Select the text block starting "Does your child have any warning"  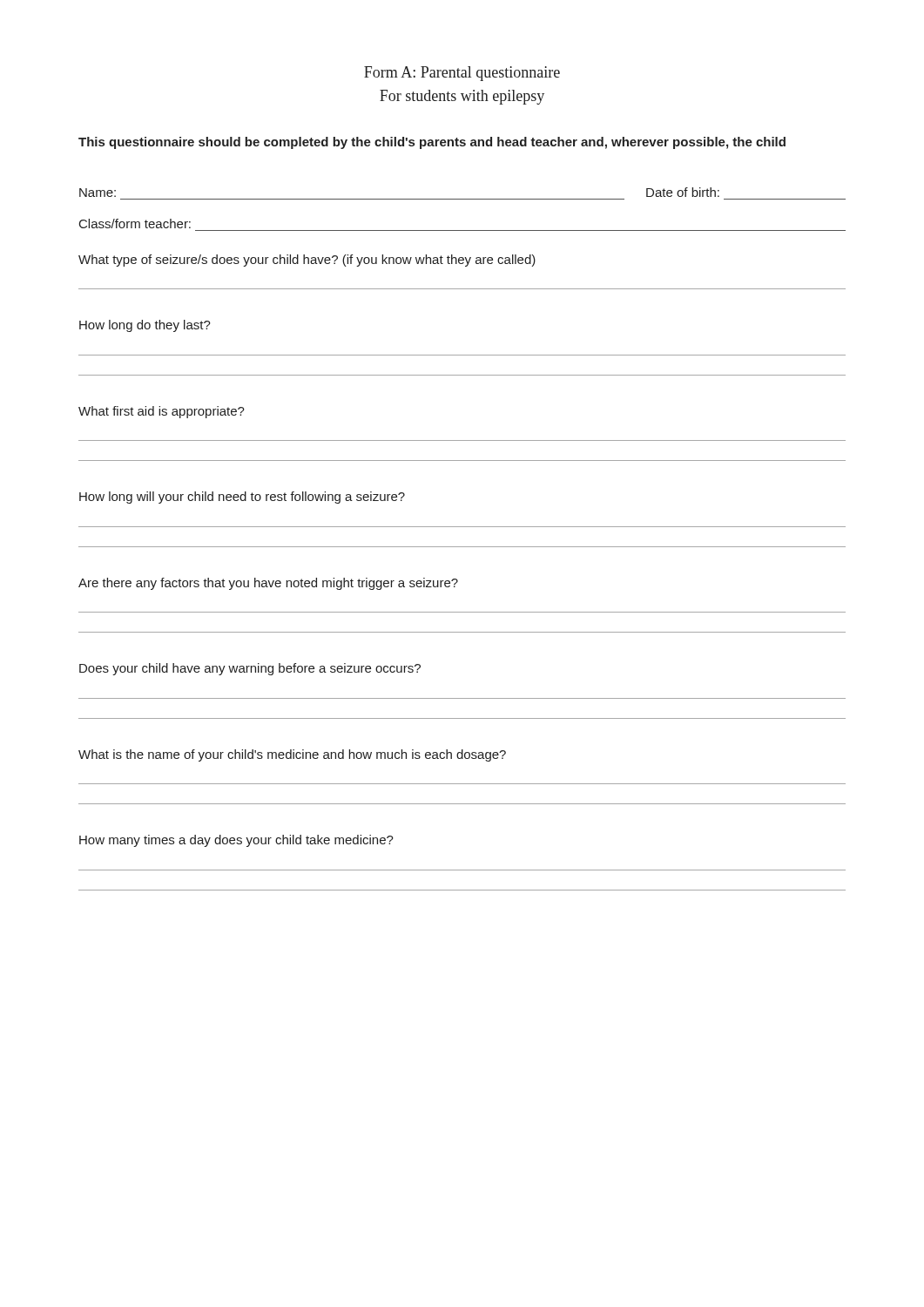click(x=462, y=702)
